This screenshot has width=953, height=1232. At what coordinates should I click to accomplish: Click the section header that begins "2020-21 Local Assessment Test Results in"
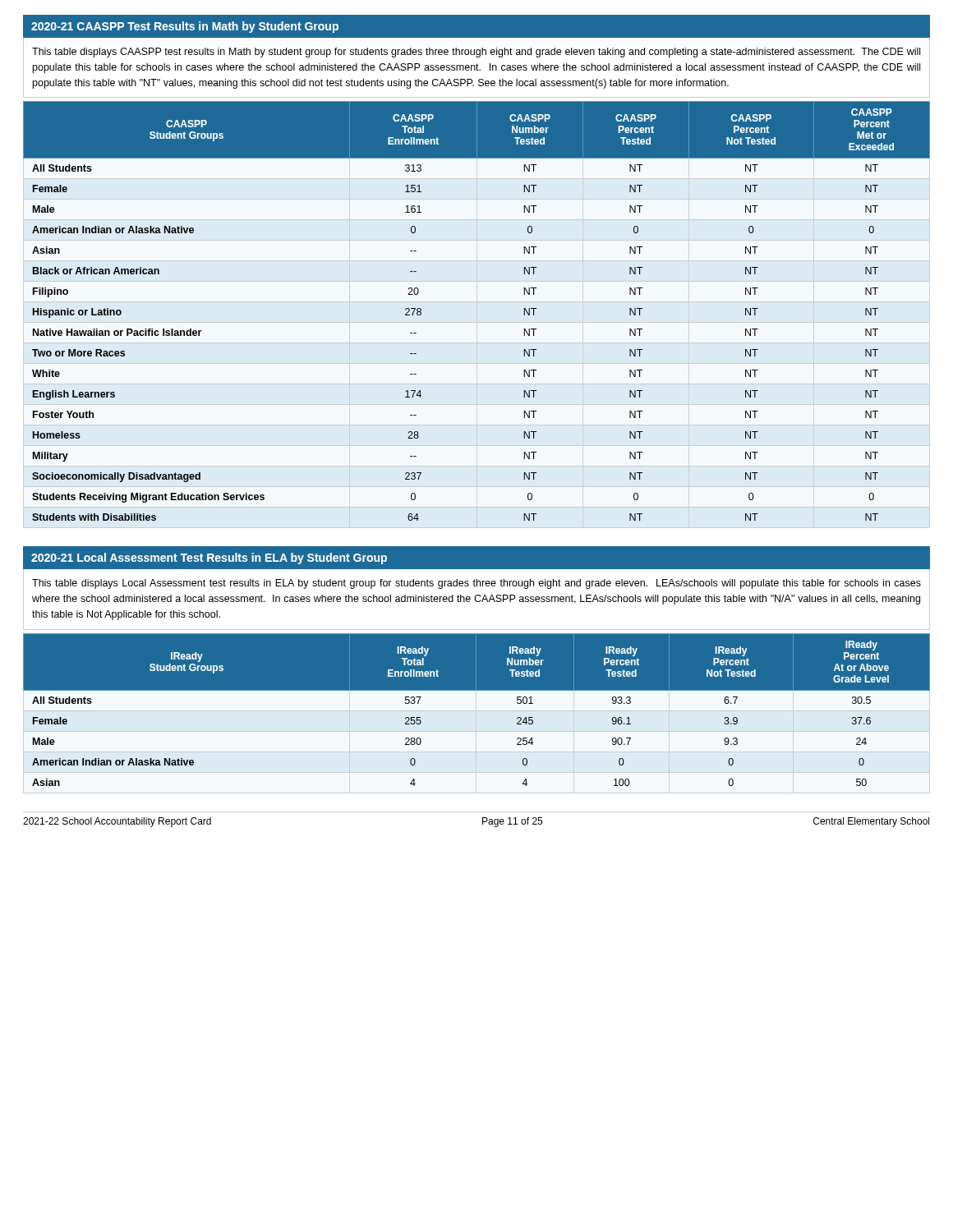pyautogui.click(x=209, y=558)
